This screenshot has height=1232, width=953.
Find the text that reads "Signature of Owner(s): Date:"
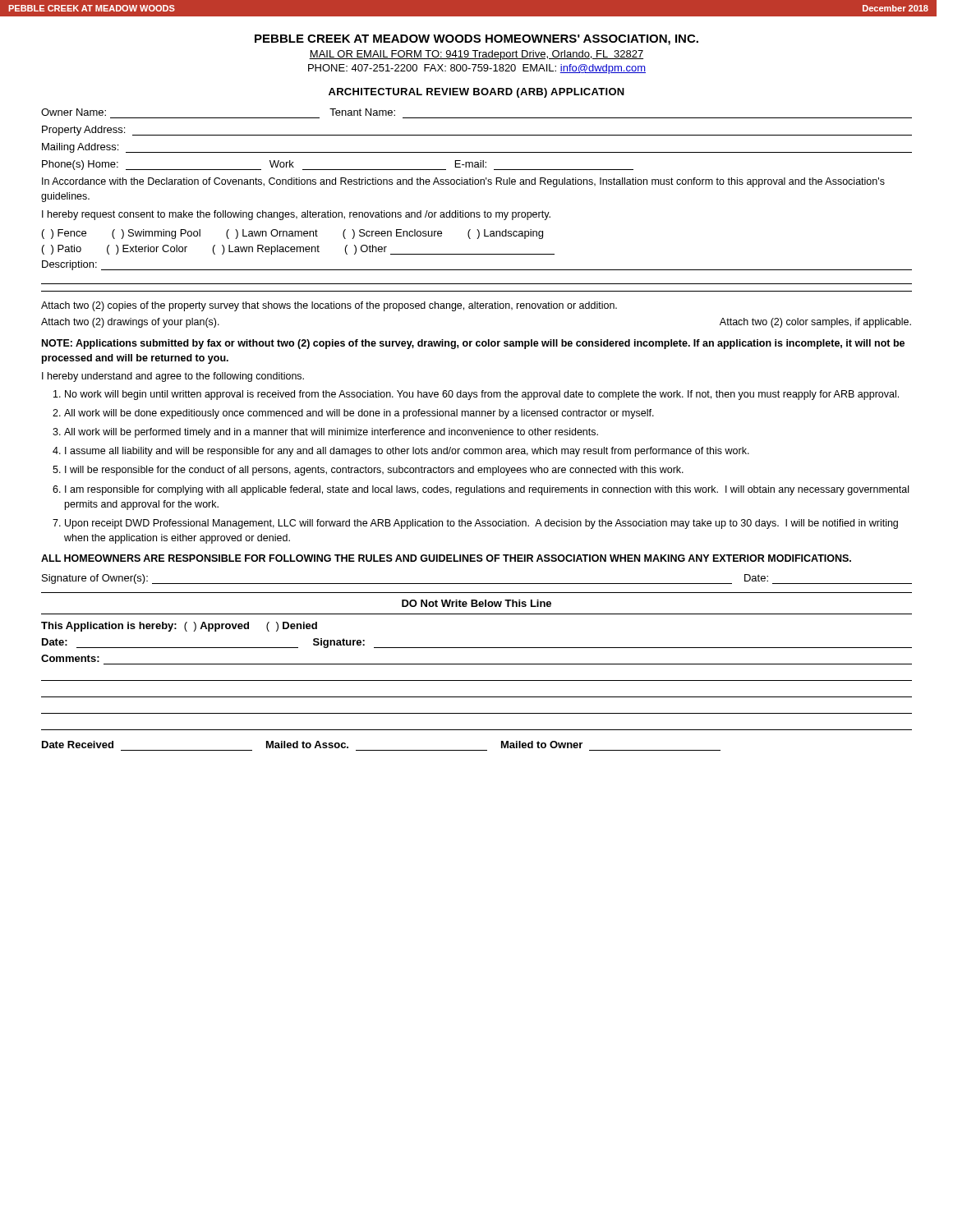tap(476, 577)
